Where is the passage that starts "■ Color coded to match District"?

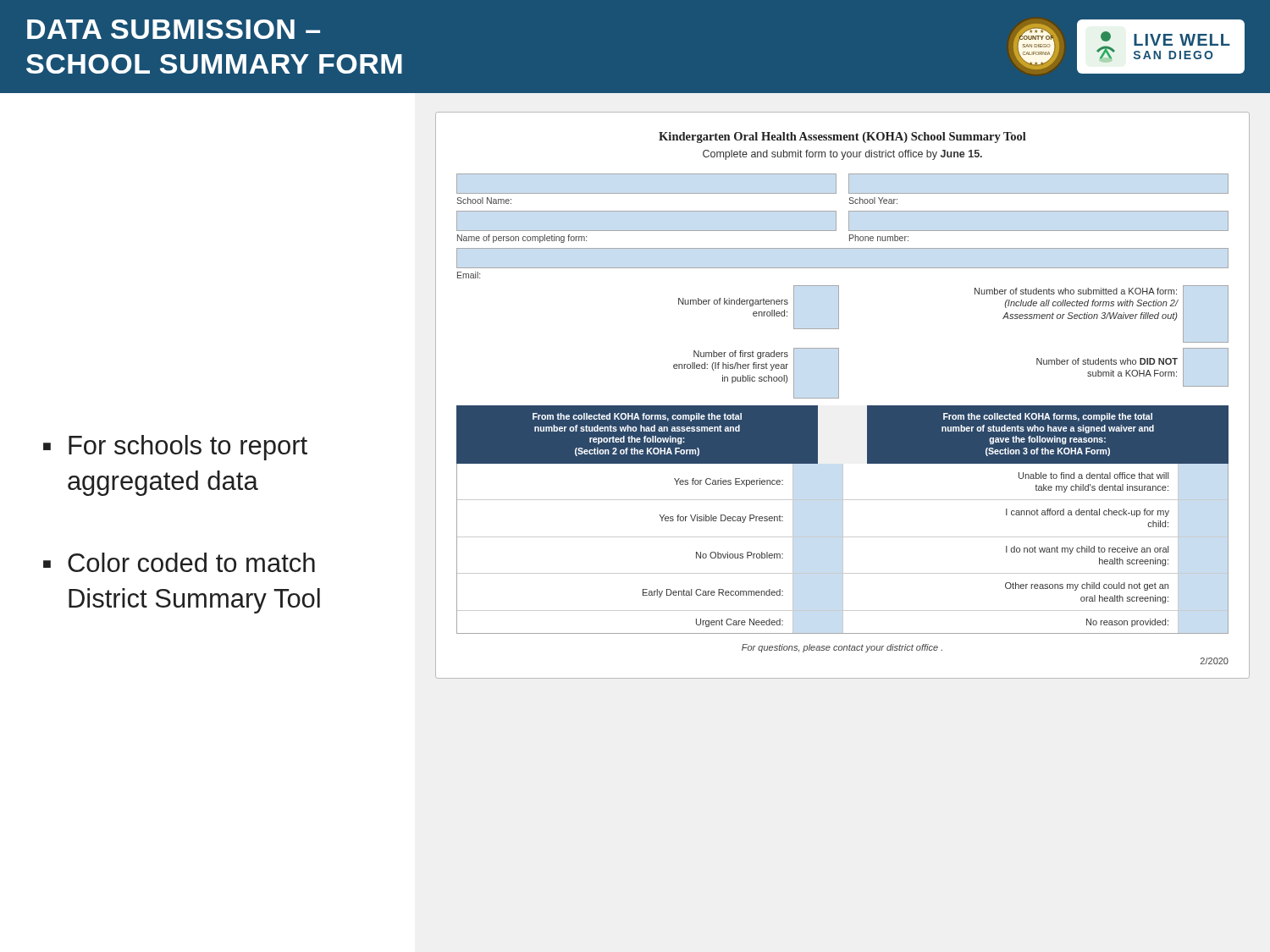tap(207, 581)
